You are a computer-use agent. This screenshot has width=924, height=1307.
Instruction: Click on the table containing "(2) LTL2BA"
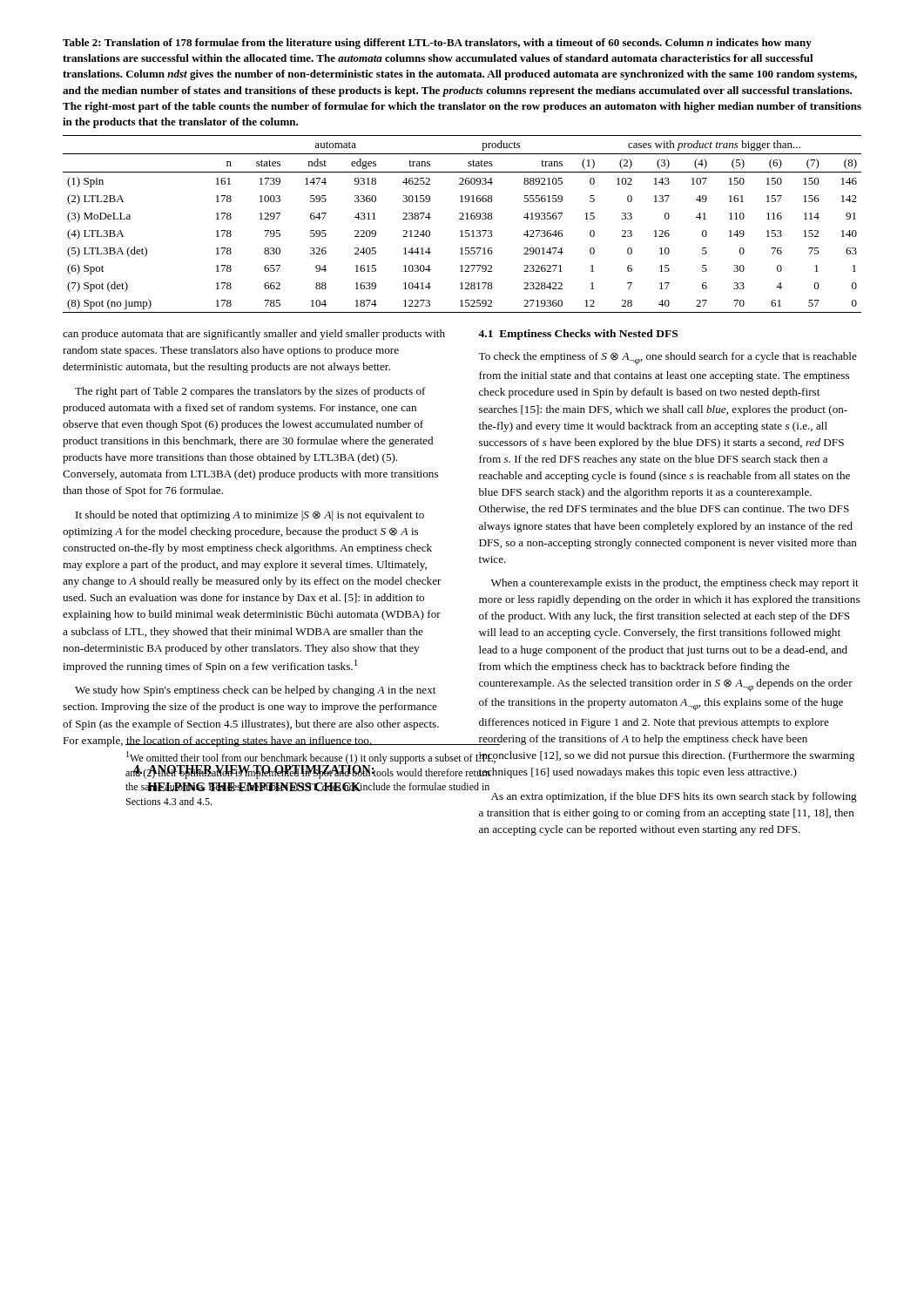462,224
